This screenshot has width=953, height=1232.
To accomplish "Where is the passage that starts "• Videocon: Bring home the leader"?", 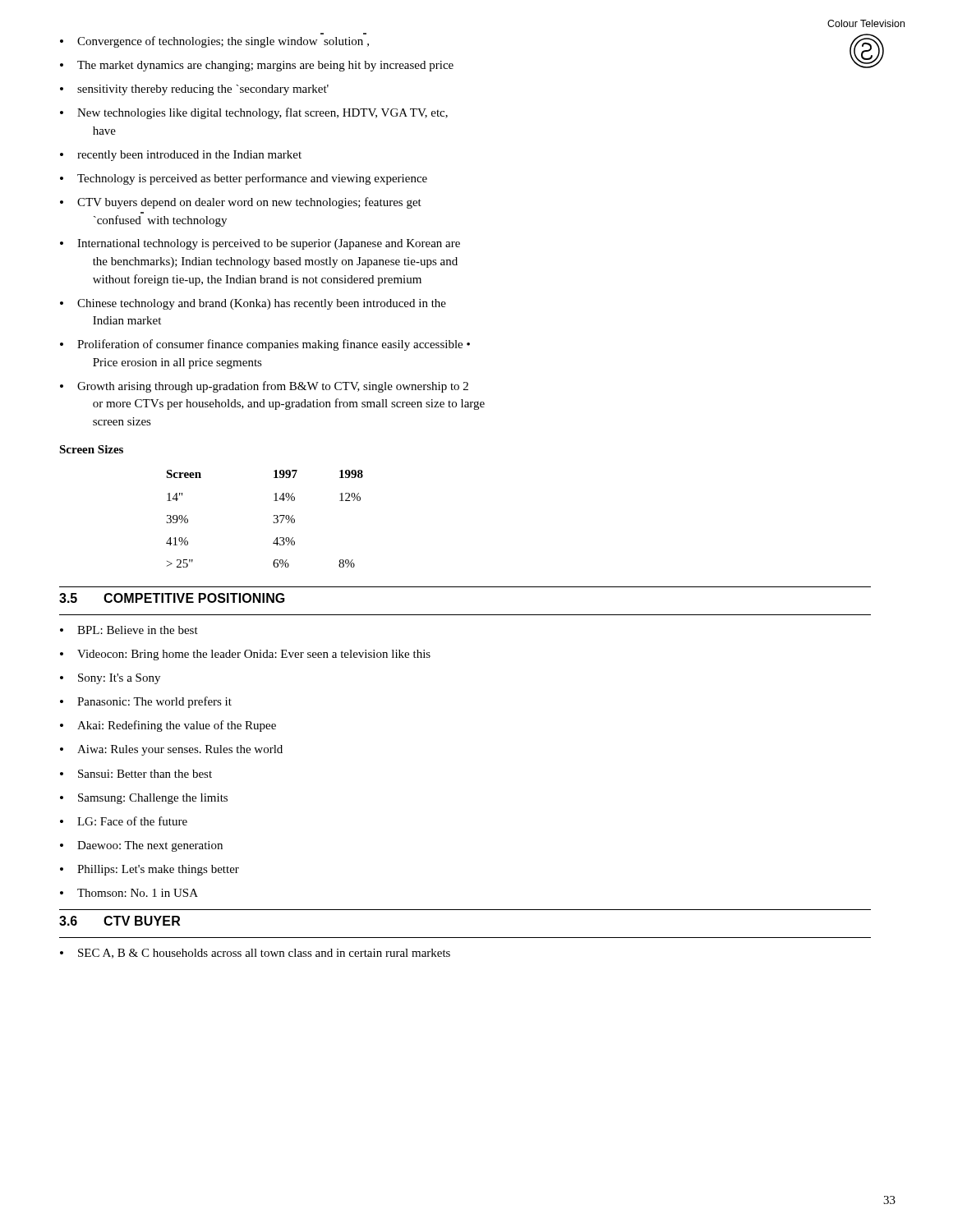I will (245, 655).
